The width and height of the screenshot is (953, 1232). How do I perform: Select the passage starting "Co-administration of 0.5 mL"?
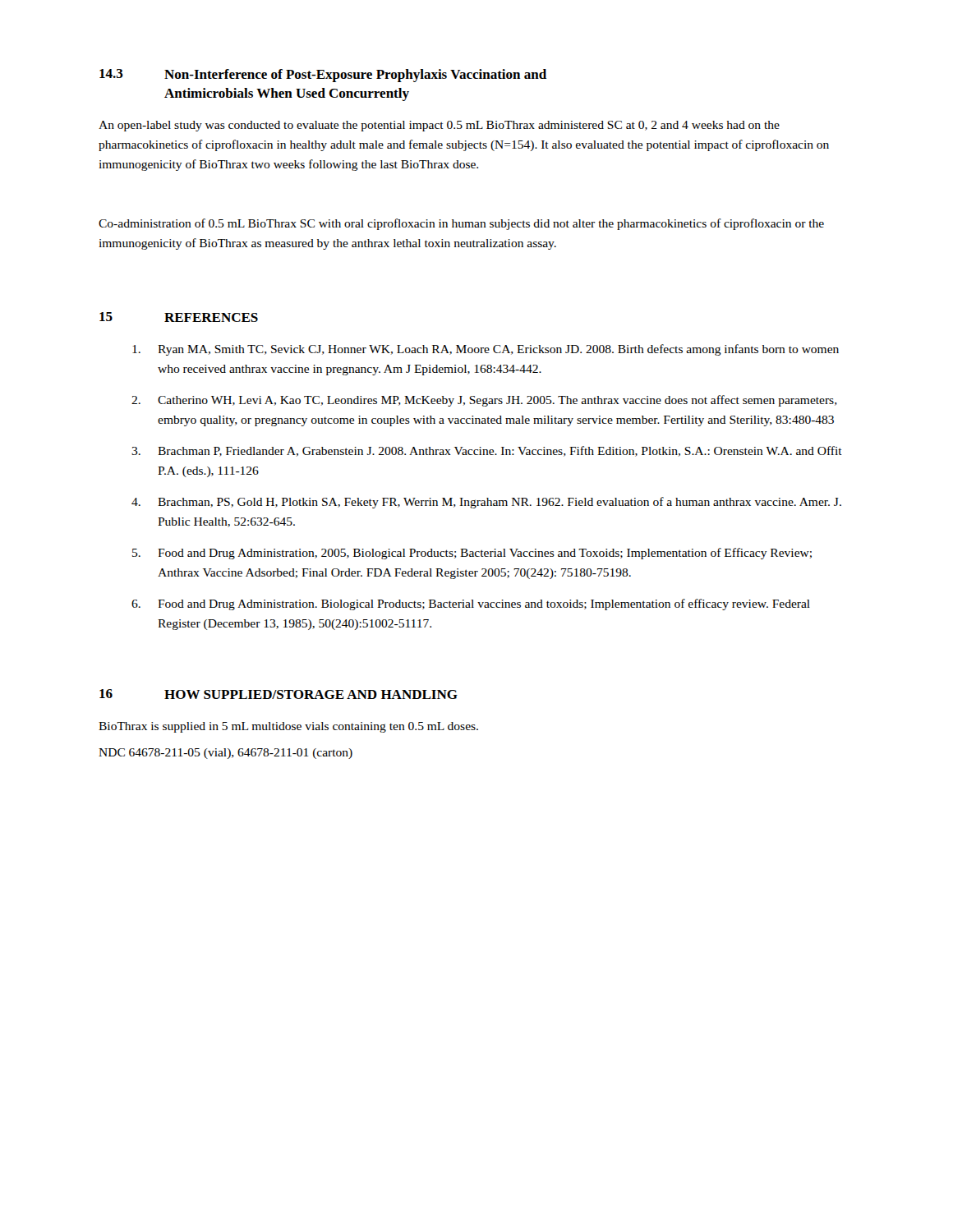click(x=461, y=233)
